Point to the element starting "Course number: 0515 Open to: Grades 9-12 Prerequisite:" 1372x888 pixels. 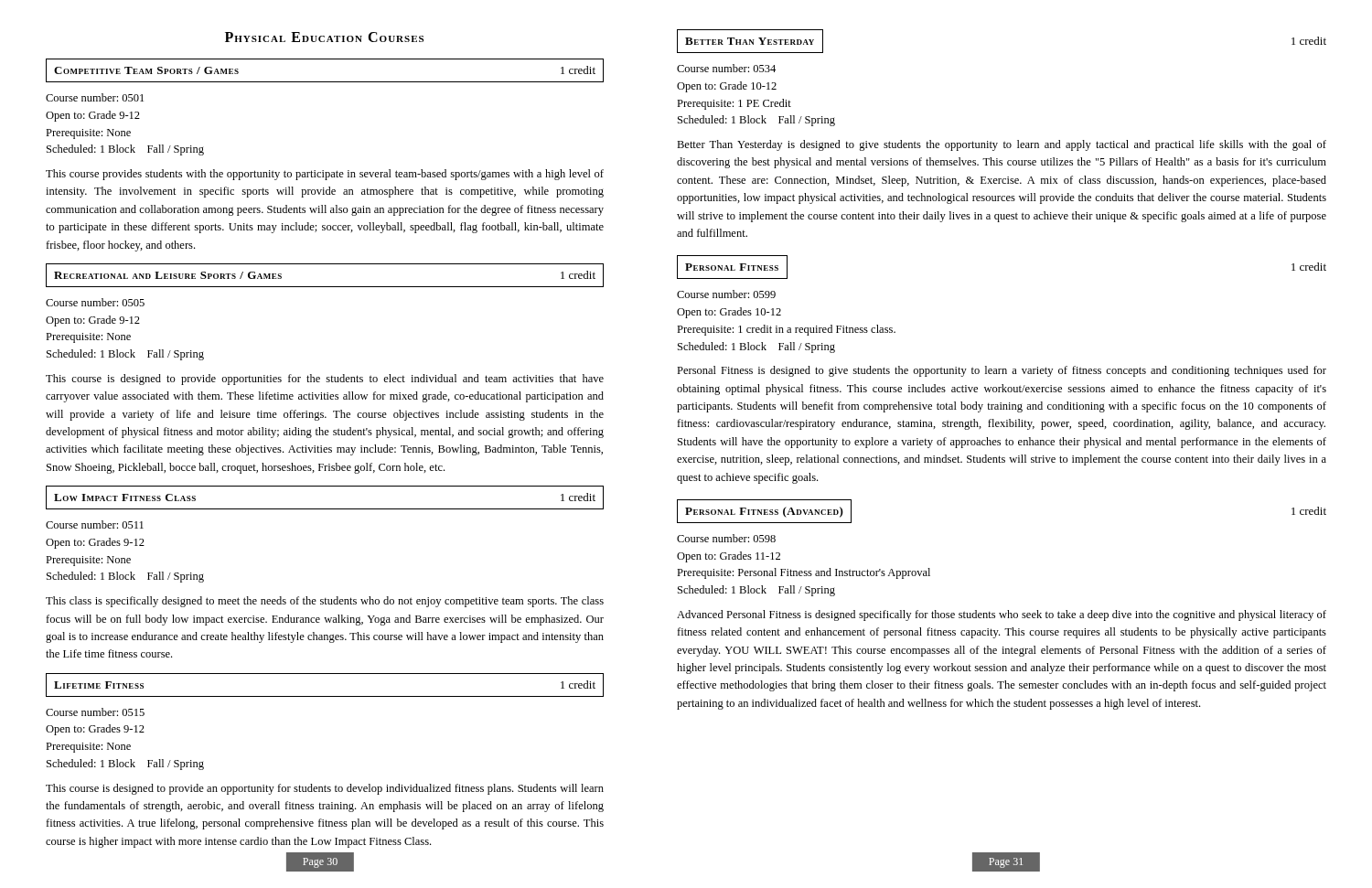coord(125,738)
